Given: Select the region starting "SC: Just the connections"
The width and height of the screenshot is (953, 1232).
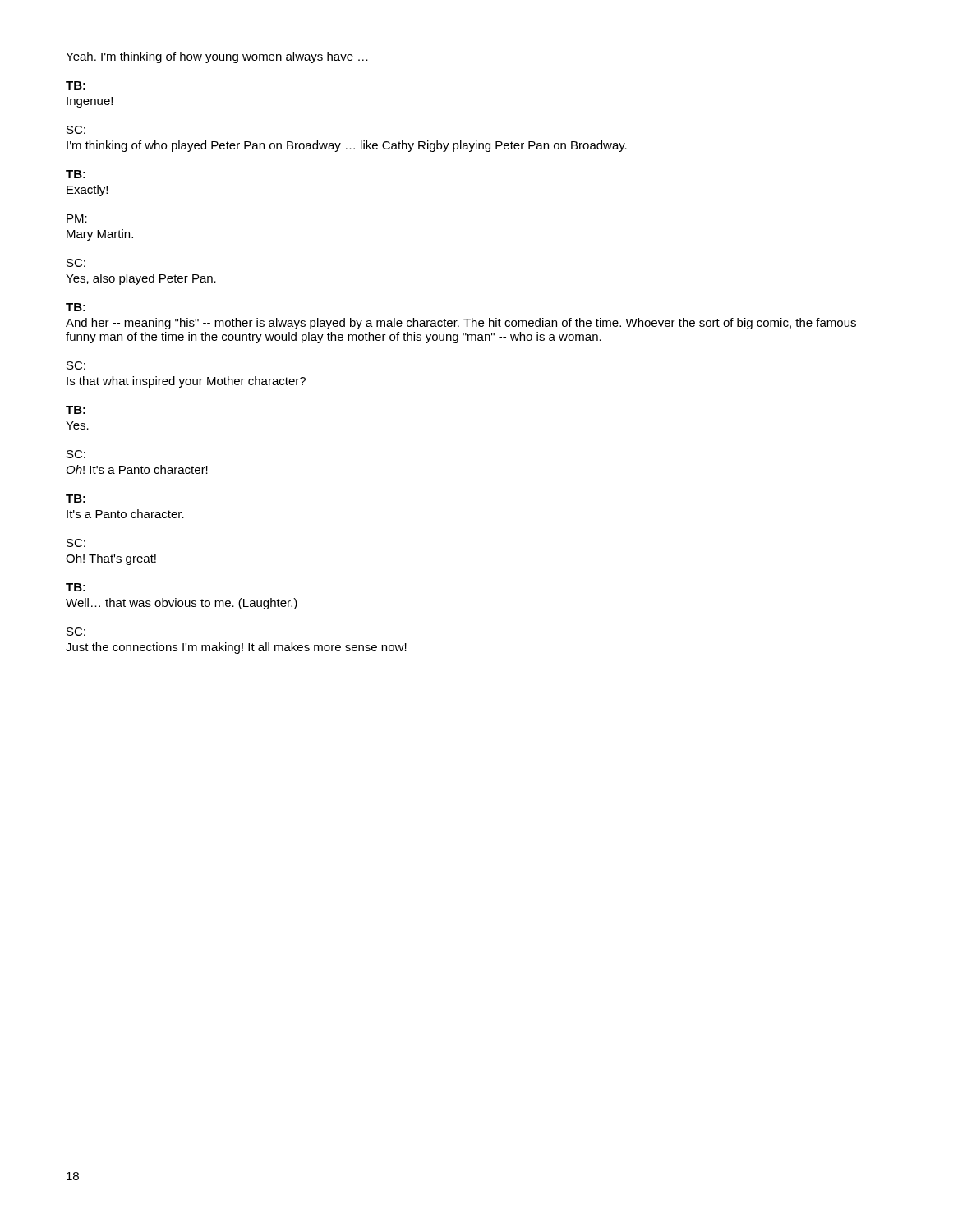Looking at the screenshot, I should [76, 632].
